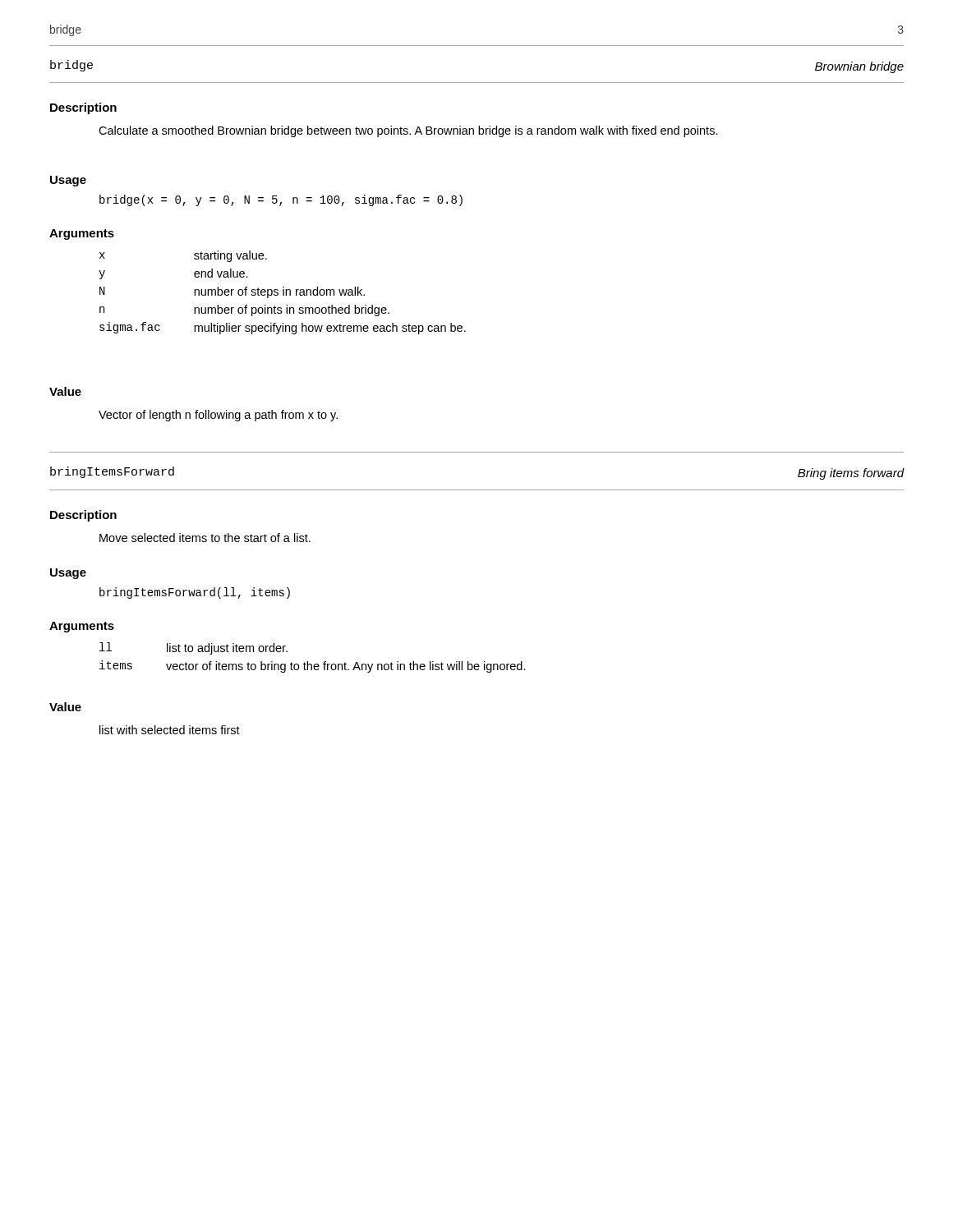Image resolution: width=953 pixels, height=1232 pixels.
Task: Point to "bringItemsForward Bring items forward"
Action: tap(112, 473)
